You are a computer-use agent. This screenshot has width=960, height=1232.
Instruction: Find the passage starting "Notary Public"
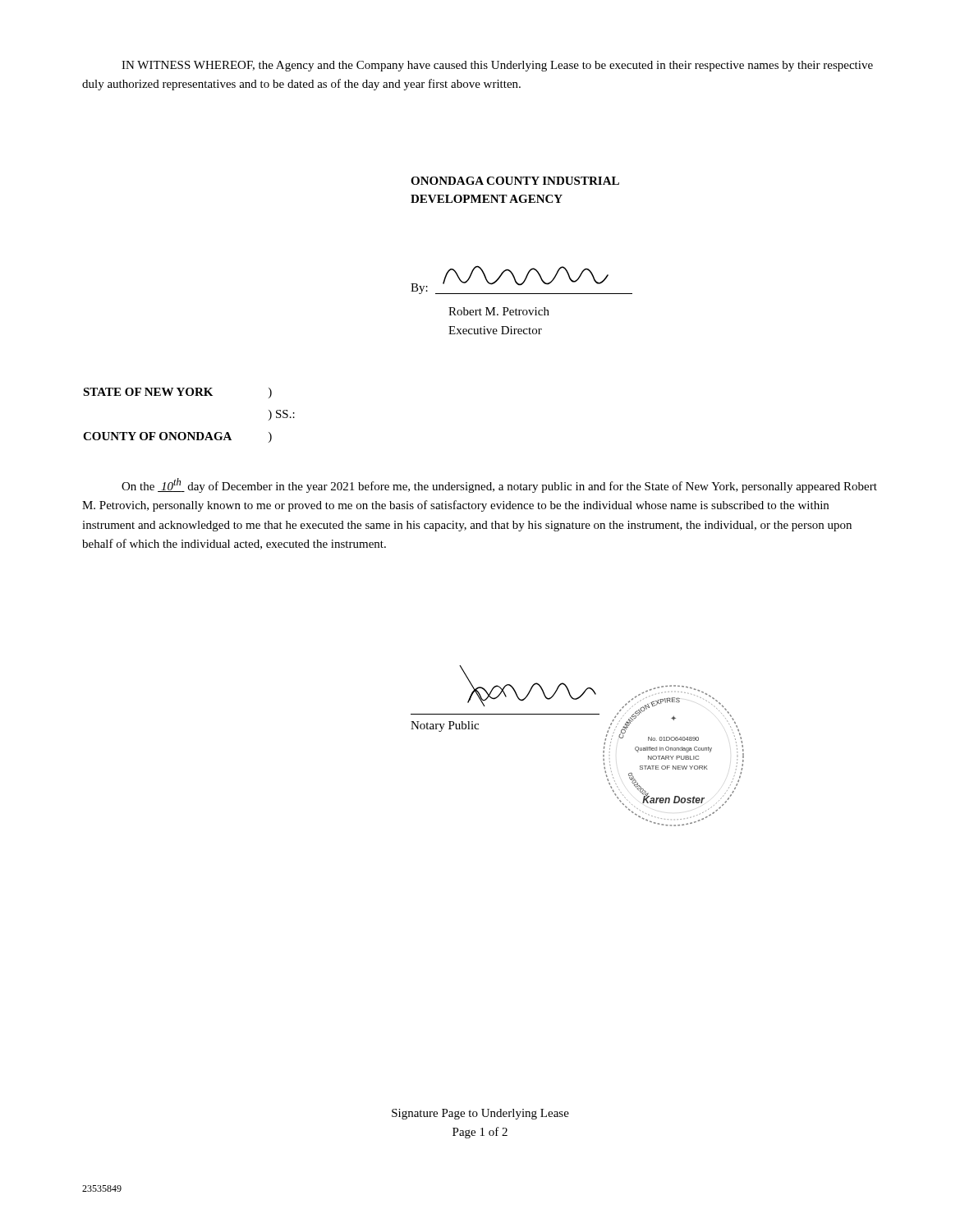[x=445, y=725]
